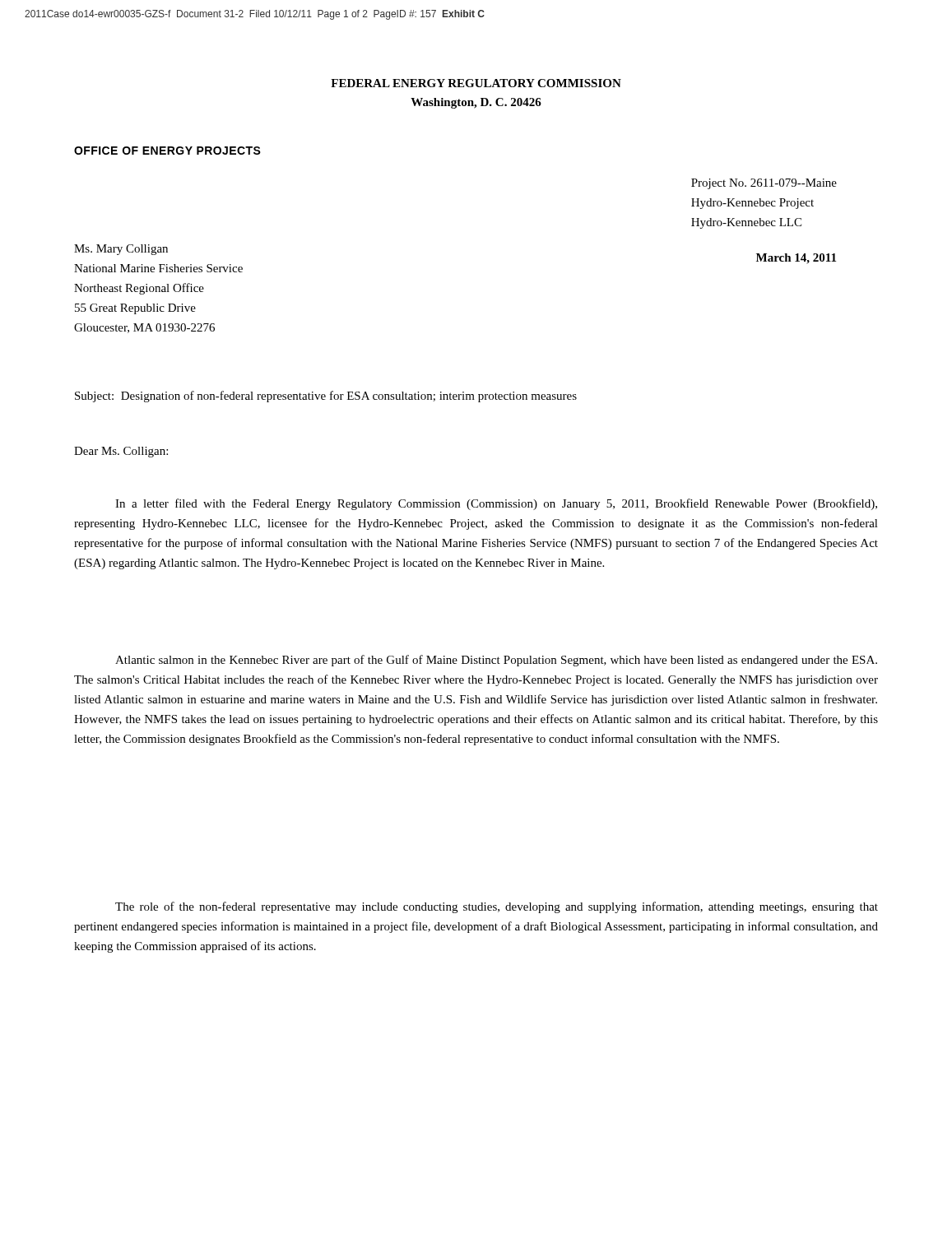Navigate to the region starting "Dear Ms. Colligan:"
The width and height of the screenshot is (952, 1234).
coord(122,451)
